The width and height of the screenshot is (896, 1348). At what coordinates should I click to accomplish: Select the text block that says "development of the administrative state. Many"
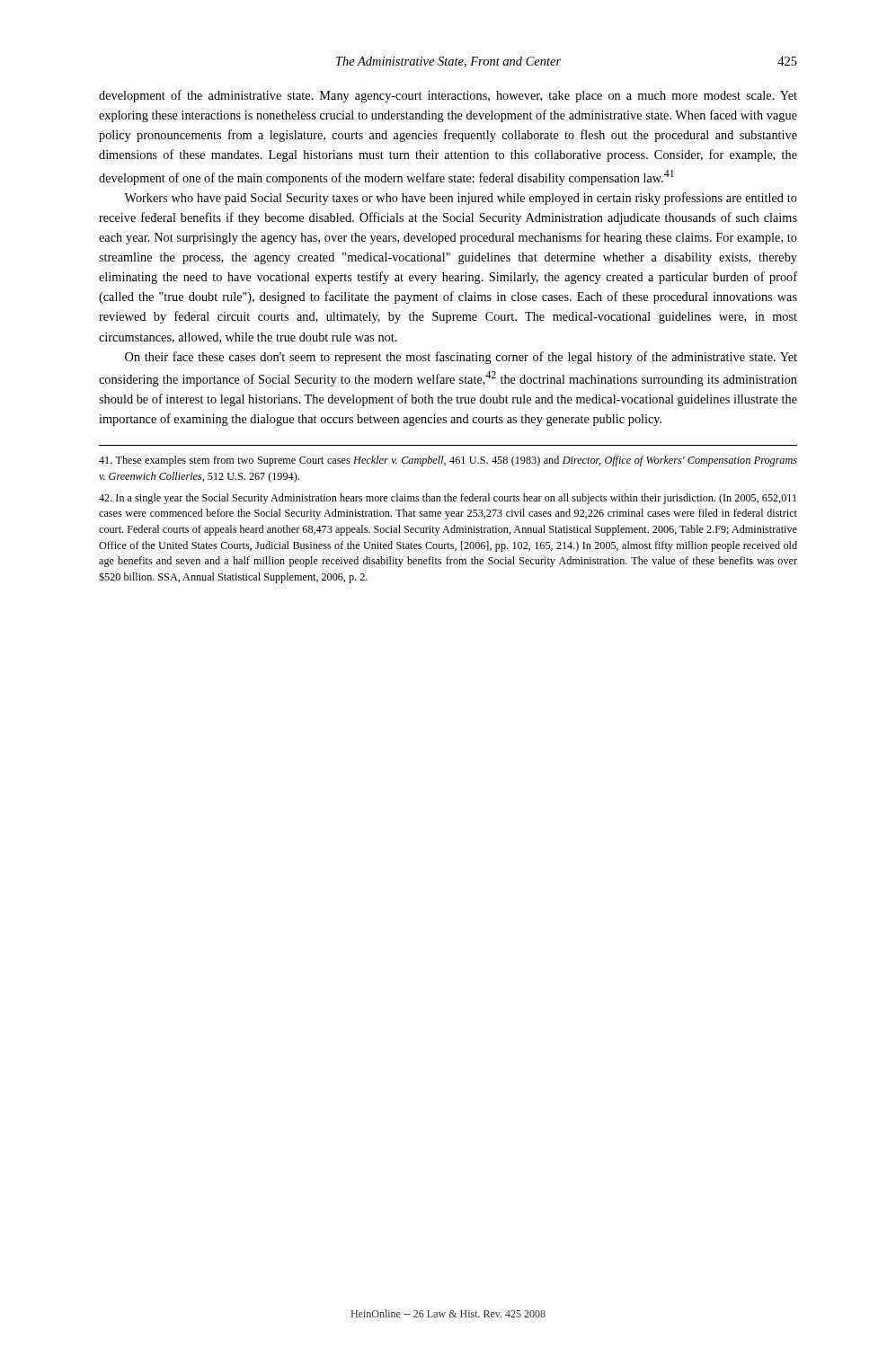(448, 136)
